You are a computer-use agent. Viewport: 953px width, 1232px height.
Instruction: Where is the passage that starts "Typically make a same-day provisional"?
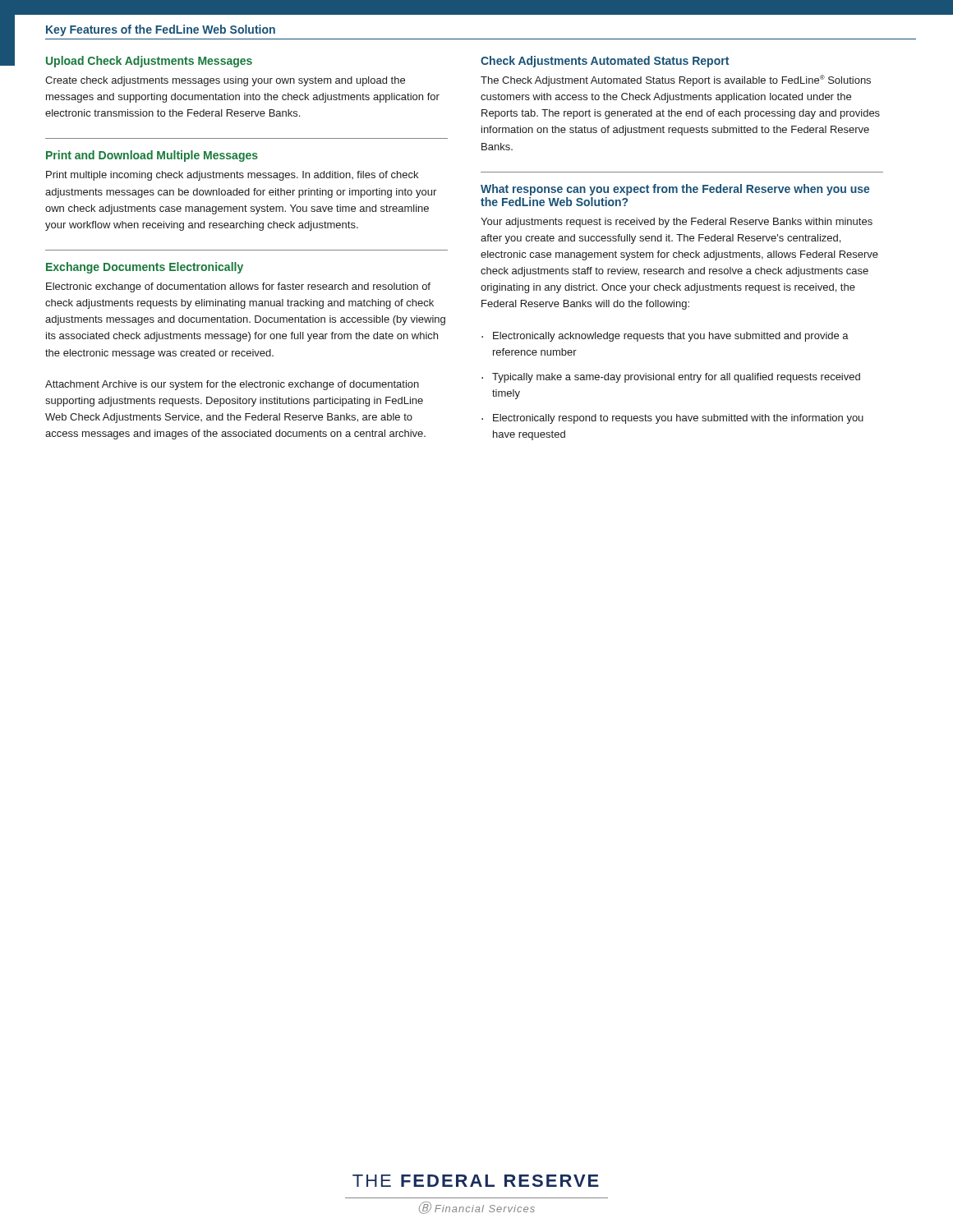click(676, 385)
